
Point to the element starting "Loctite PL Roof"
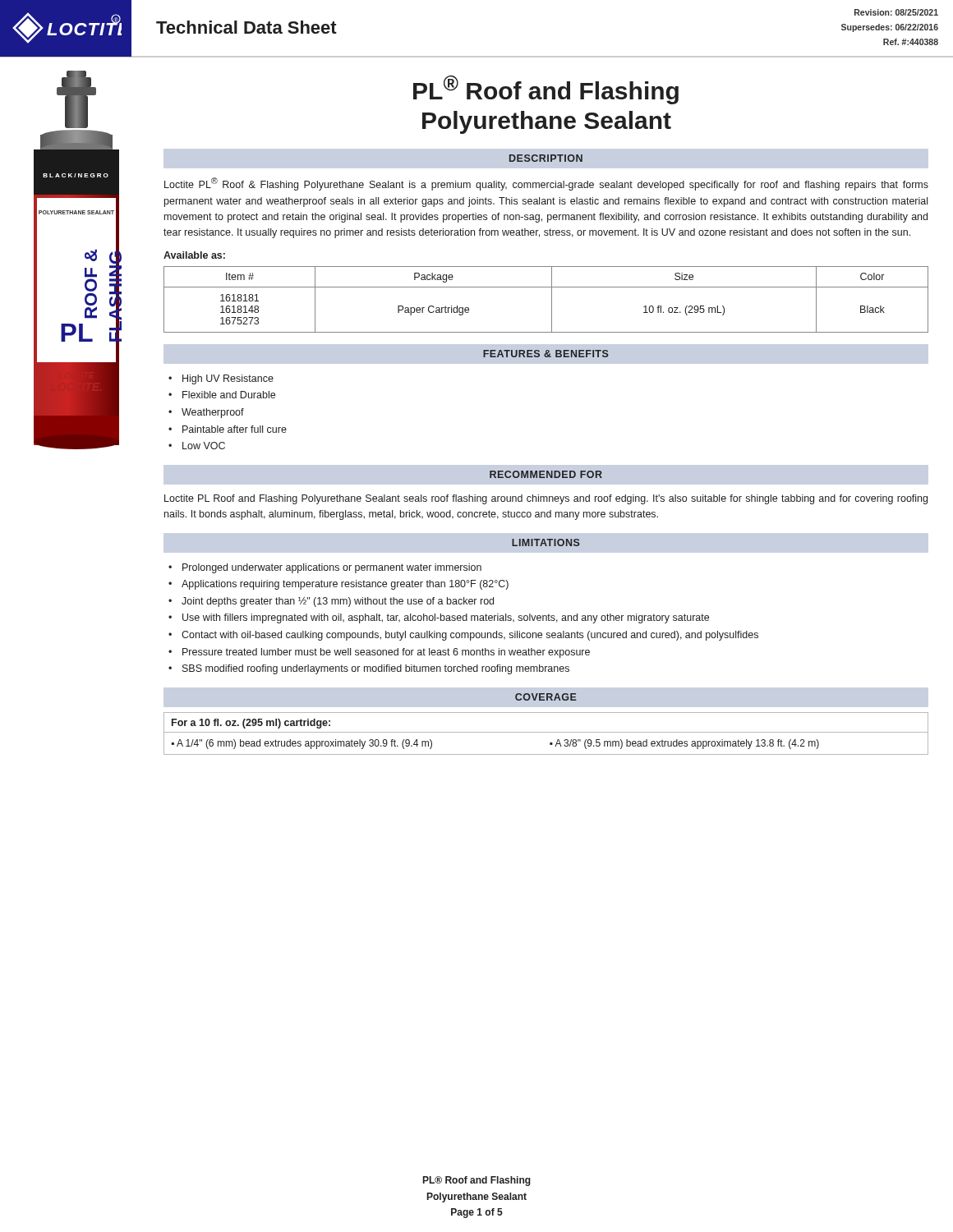click(x=546, y=506)
